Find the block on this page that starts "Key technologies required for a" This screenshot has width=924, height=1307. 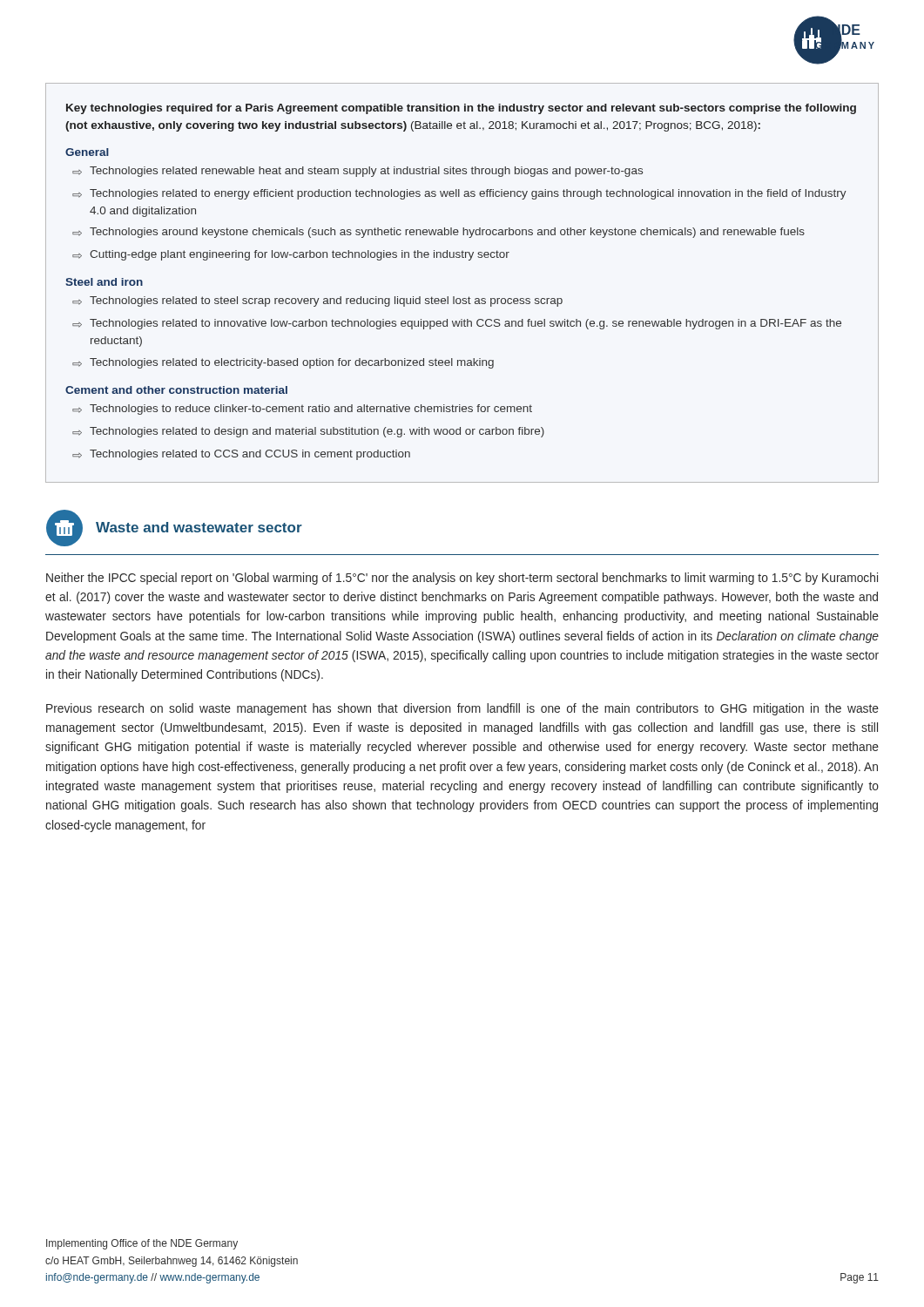pos(461,116)
